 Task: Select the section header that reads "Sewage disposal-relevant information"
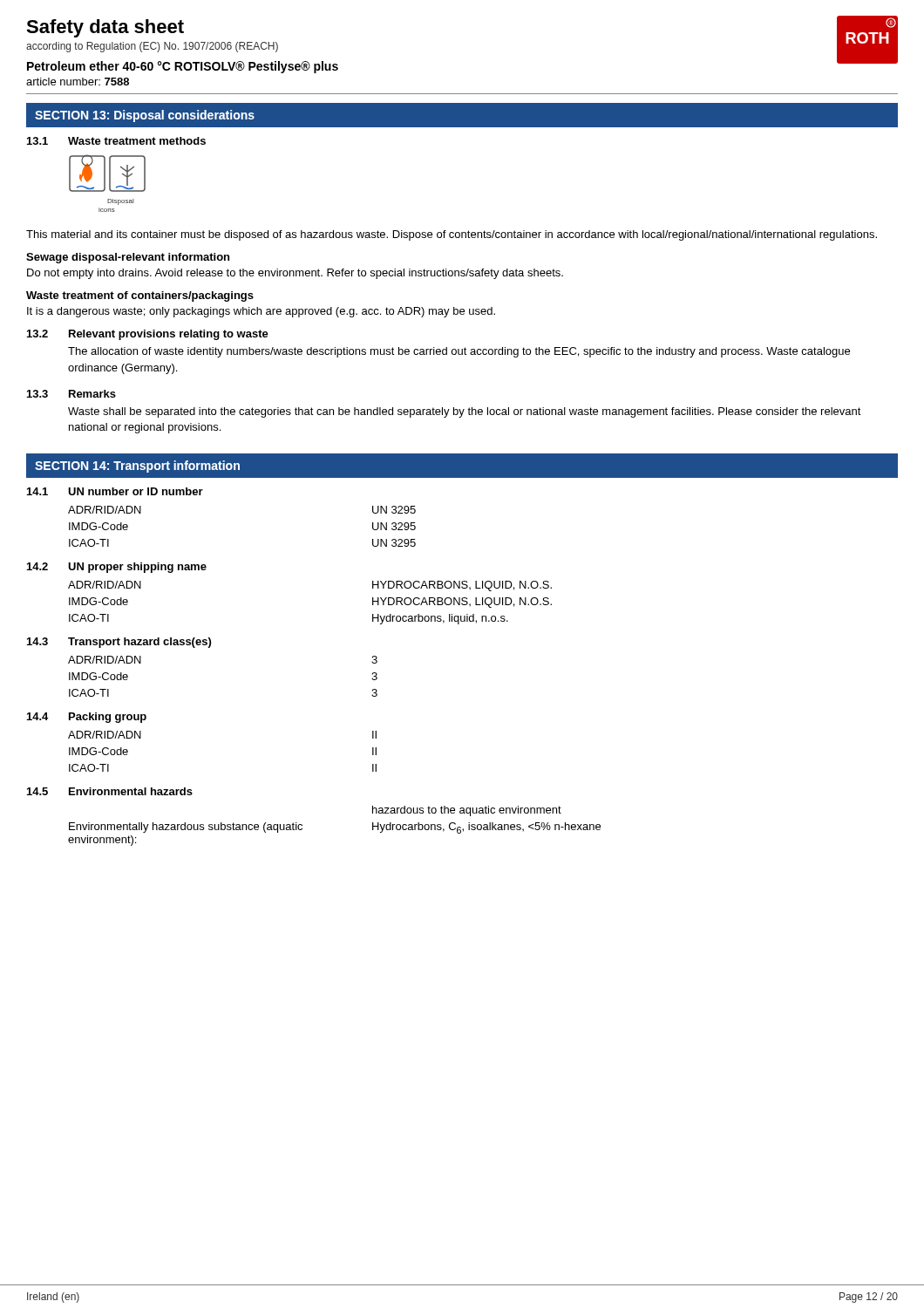point(128,258)
